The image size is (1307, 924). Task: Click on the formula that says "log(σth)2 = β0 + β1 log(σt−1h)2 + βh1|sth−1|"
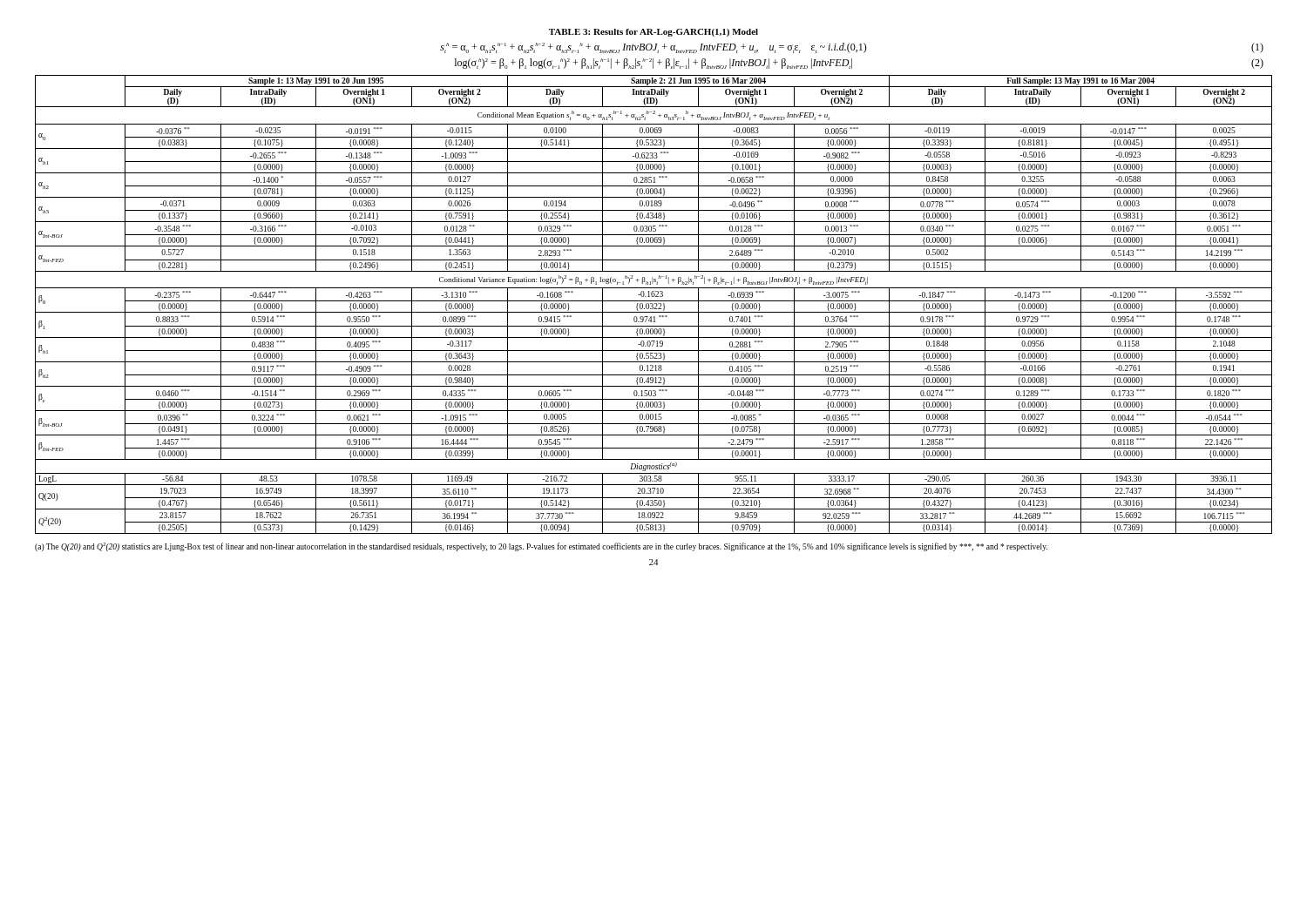point(859,64)
